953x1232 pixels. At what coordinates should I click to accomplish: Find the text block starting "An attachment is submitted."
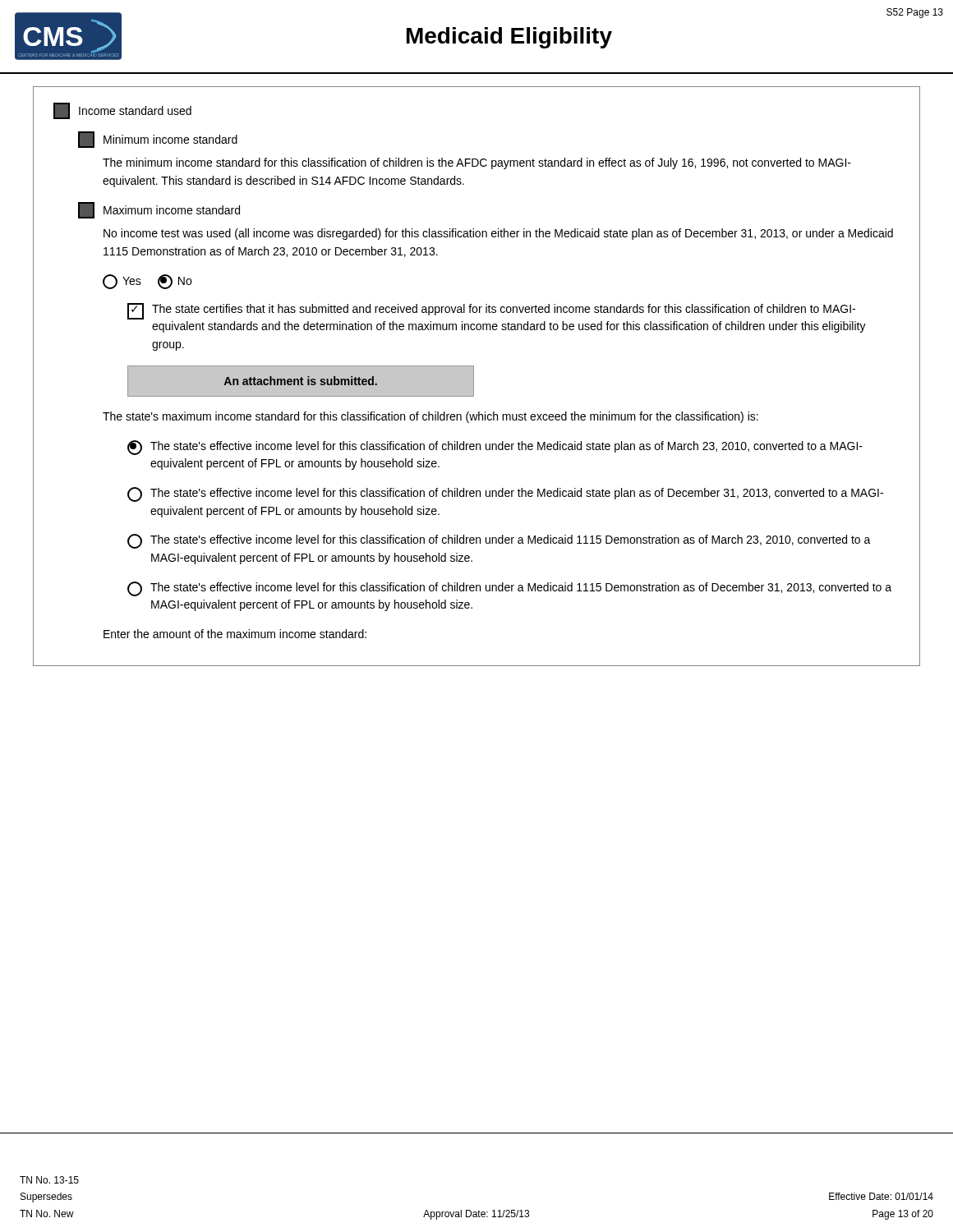[x=301, y=381]
